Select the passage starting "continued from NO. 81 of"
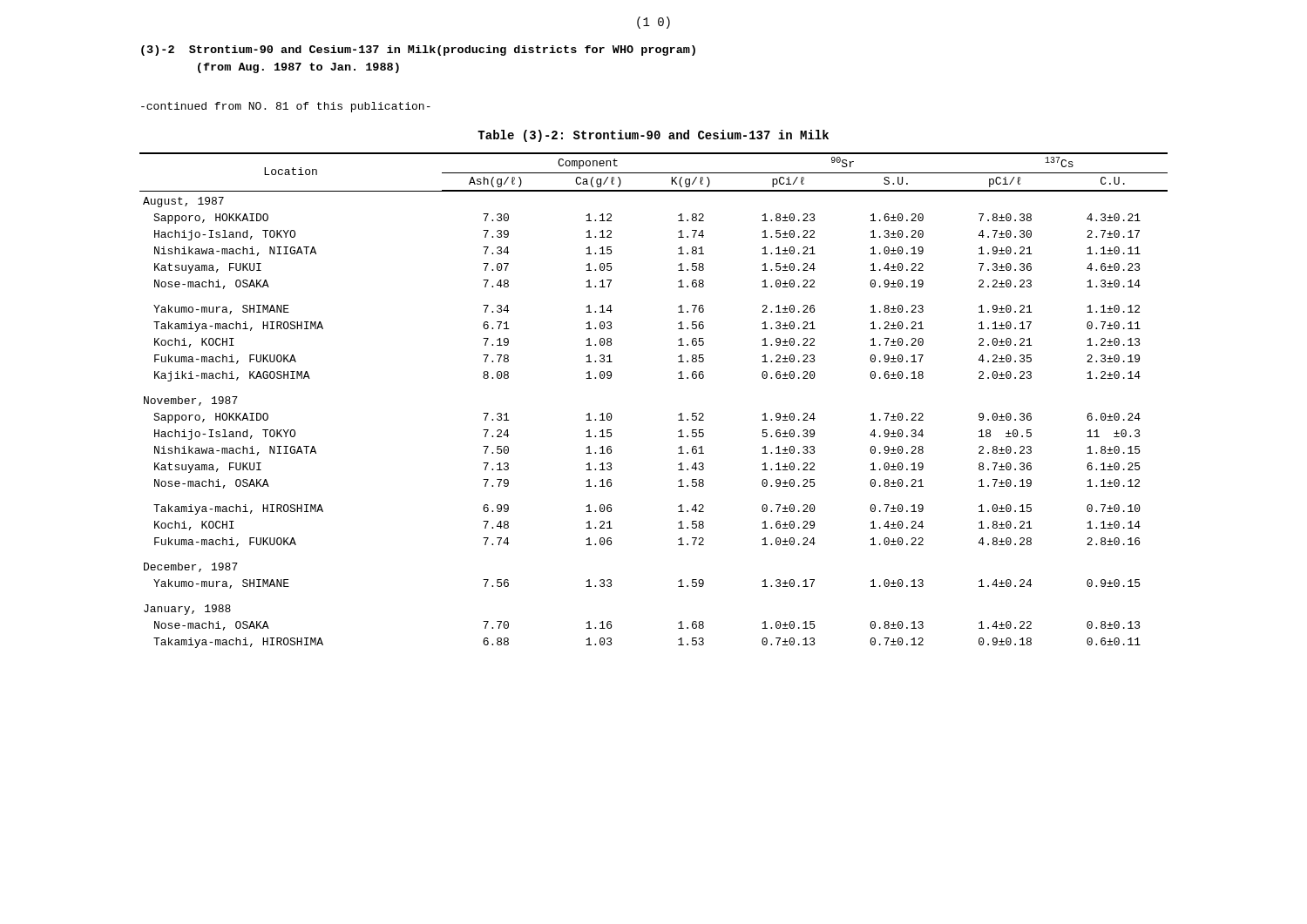Image resolution: width=1307 pixels, height=924 pixels. pyautogui.click(x=286, y=107)
